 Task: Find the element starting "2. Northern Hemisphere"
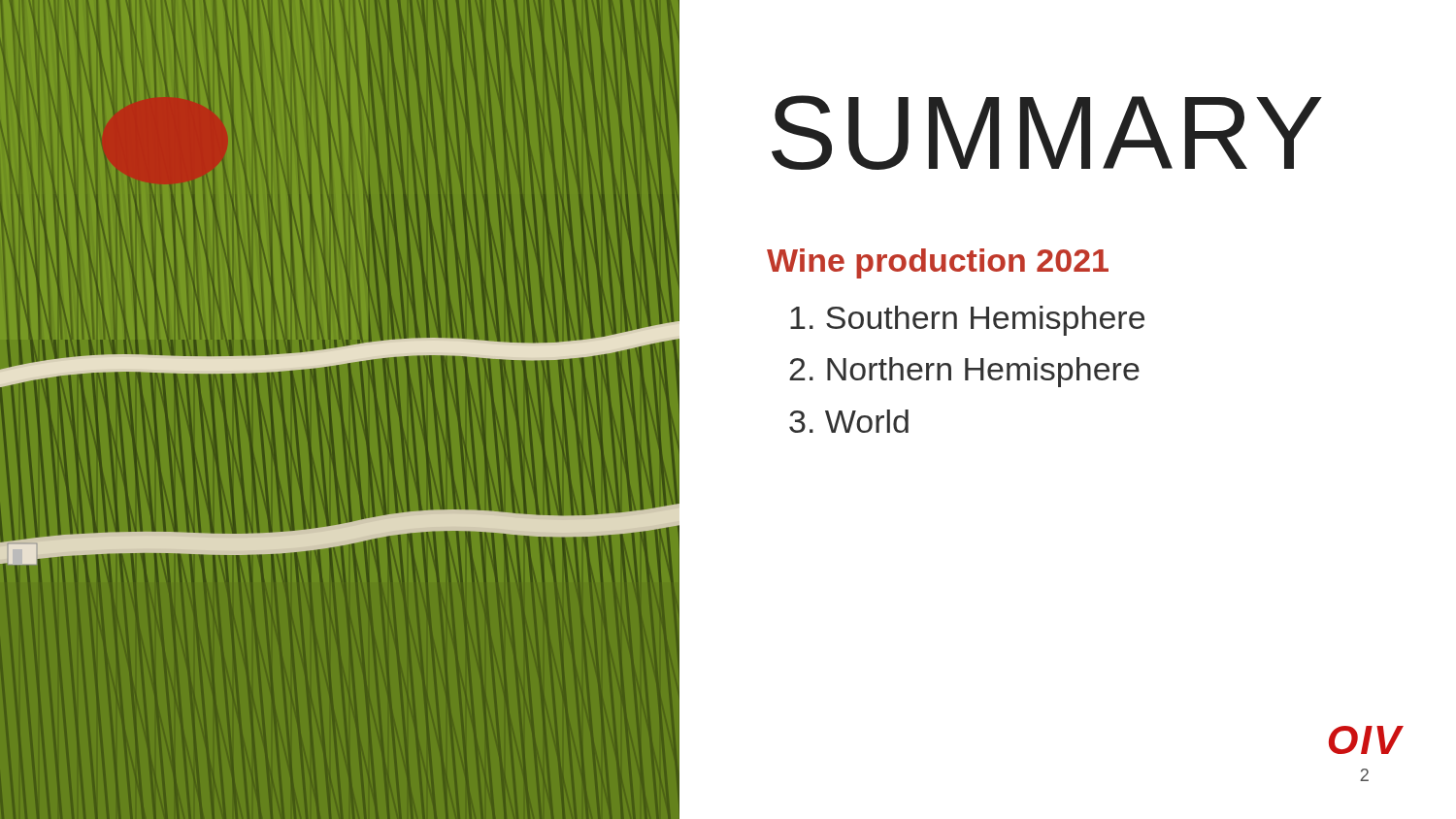[x=964, y=369]
